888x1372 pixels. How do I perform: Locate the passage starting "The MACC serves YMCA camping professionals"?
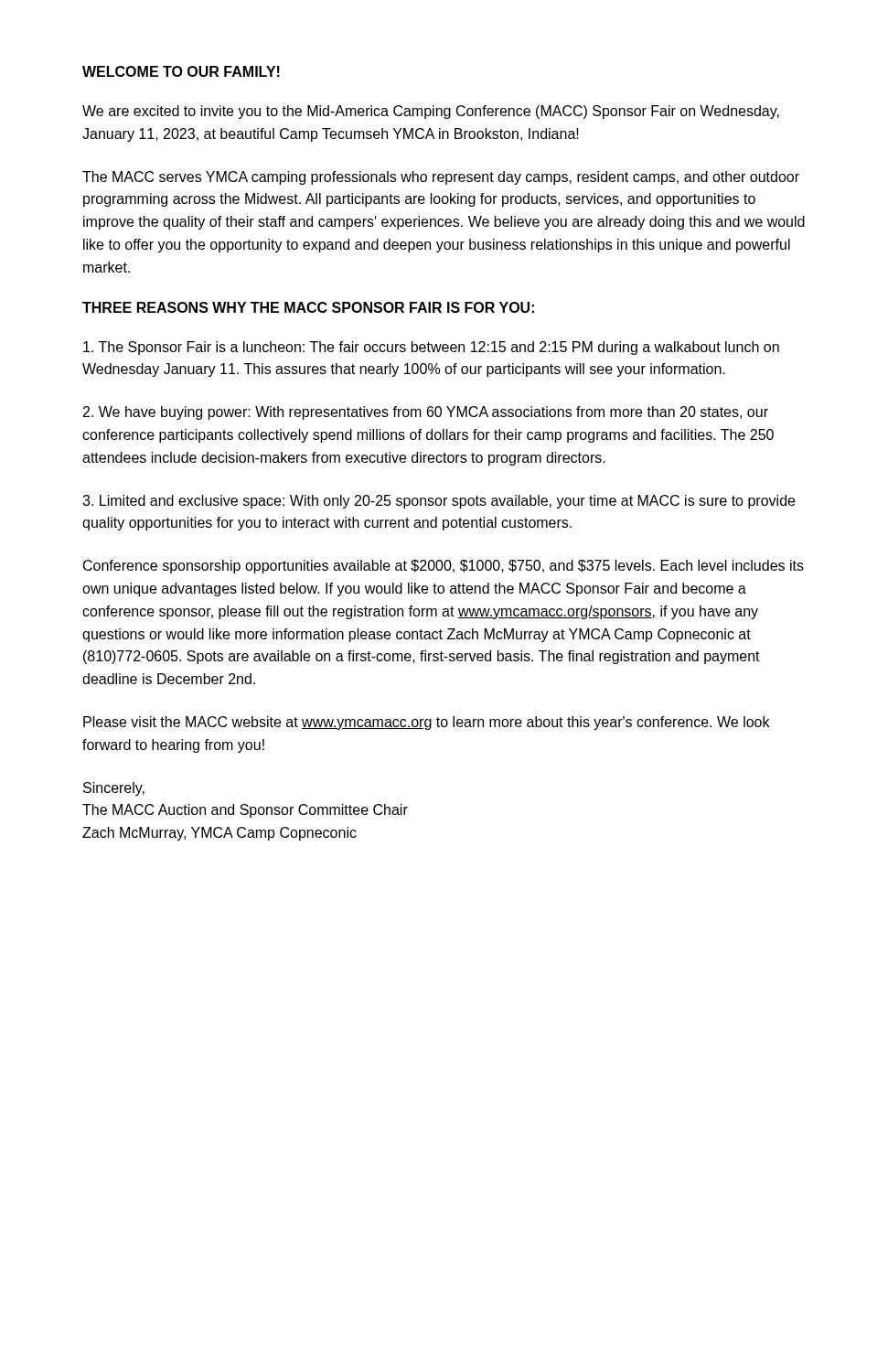tap(444, 222)
